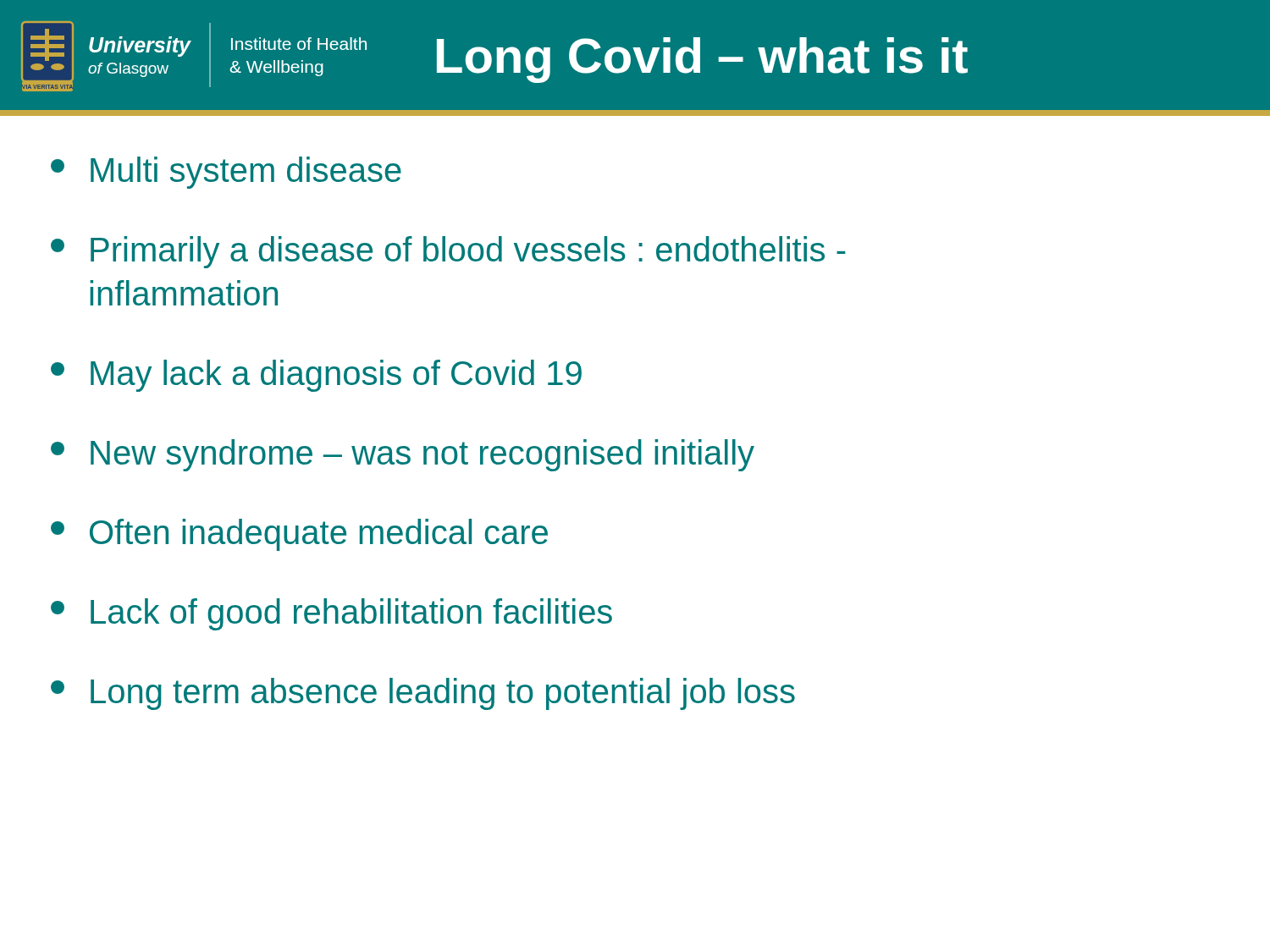
Task: Navigate to the passage starting "New syndrome – was not recognised initially"
Action: coord(635,453)
